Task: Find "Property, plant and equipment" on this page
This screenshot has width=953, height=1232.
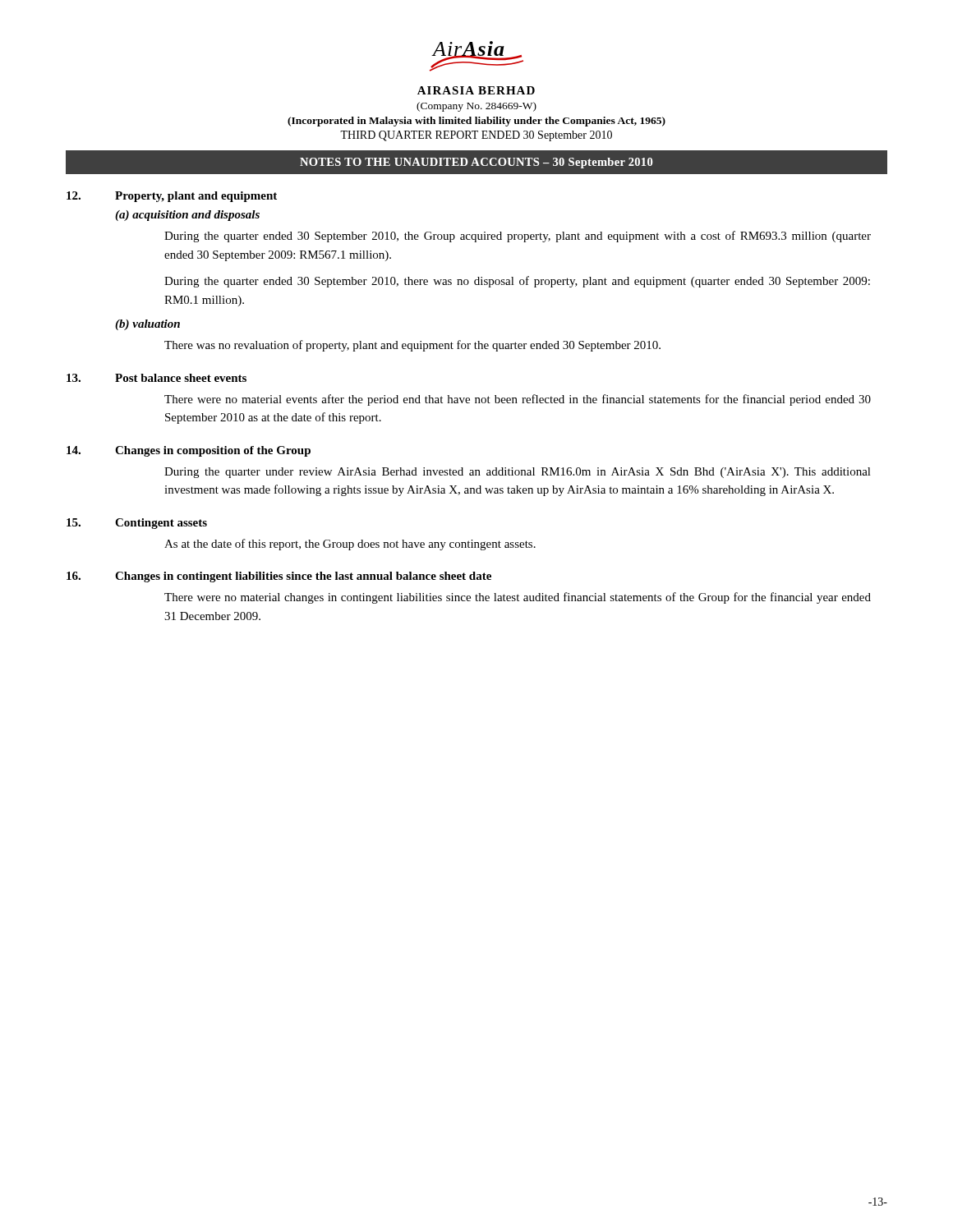Action: click(196, 195)
